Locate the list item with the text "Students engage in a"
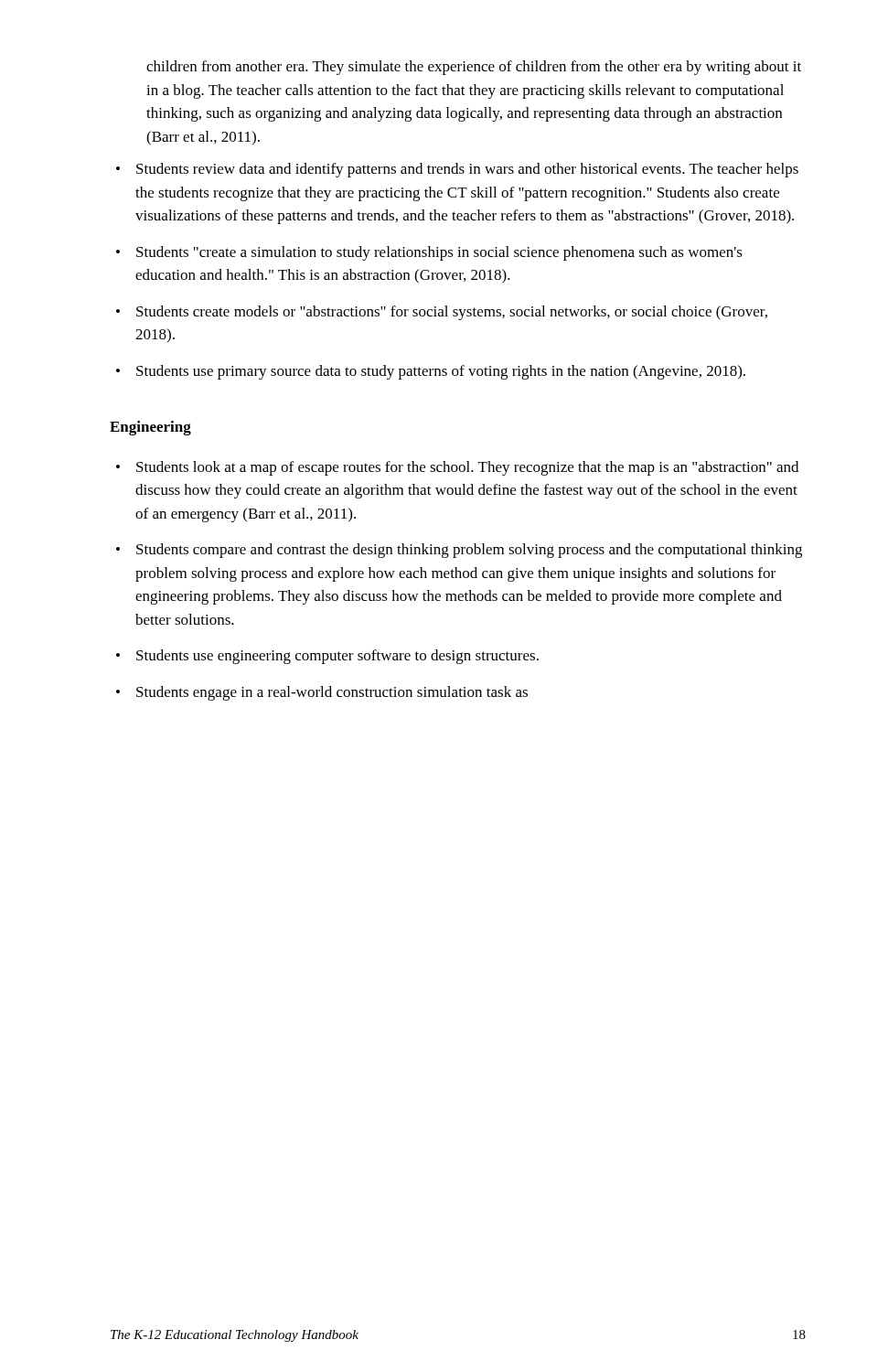This screenshot has width=888, height=1372. tap(332, 691)
